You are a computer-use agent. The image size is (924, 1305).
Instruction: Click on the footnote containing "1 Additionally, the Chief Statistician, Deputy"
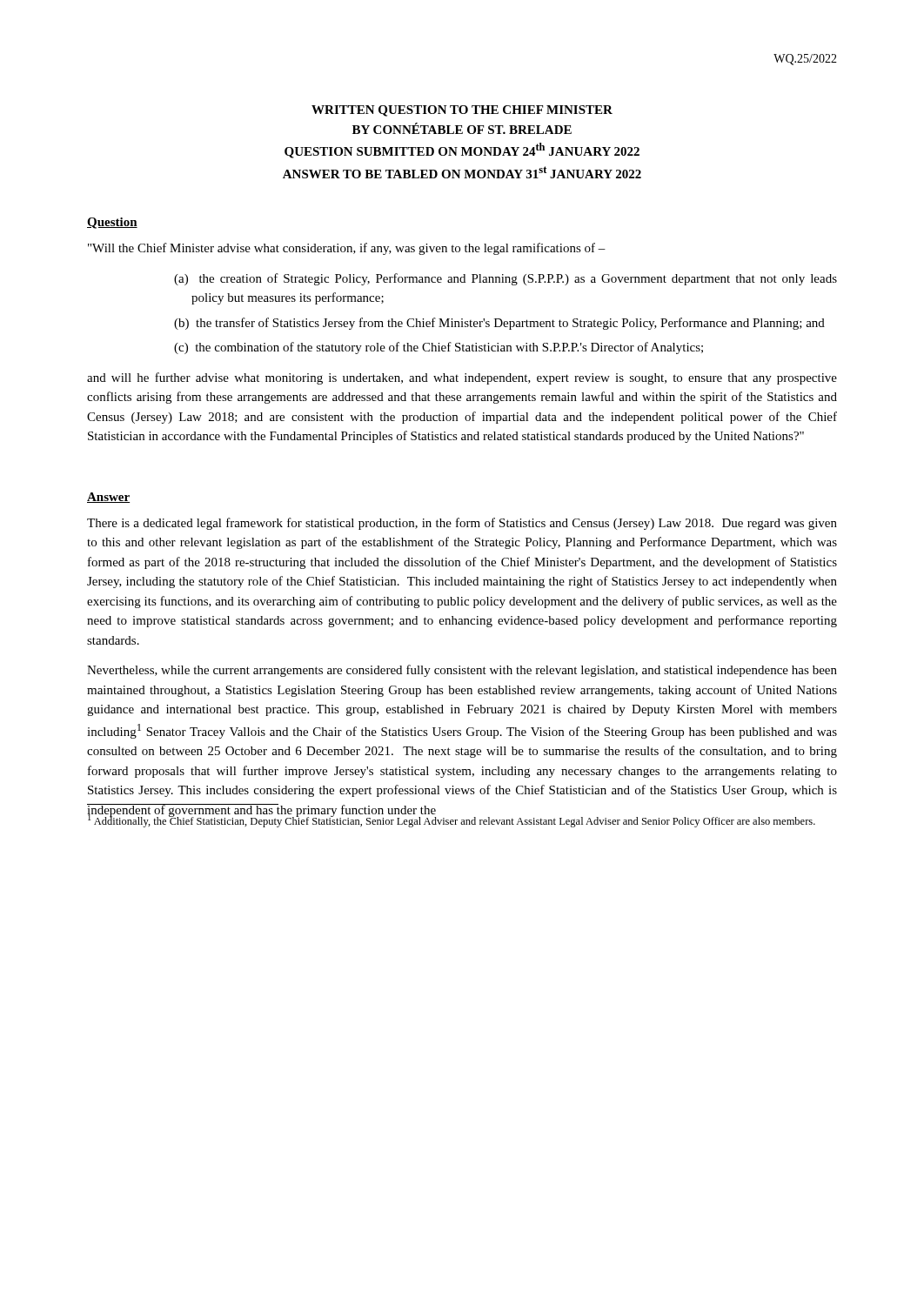pyautogui.click(x=451, y=820)
